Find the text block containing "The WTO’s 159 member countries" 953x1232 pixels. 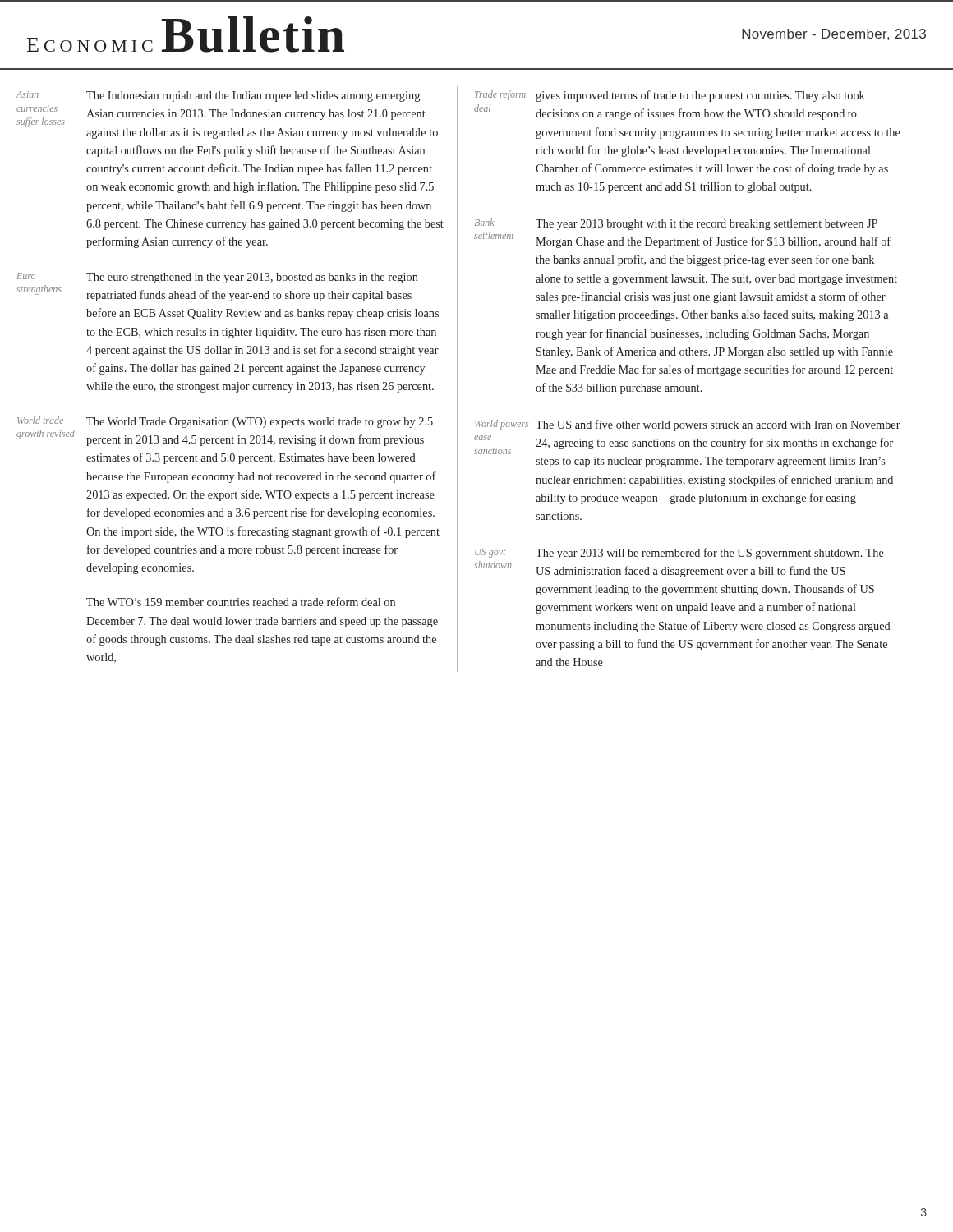click(230, 630)
